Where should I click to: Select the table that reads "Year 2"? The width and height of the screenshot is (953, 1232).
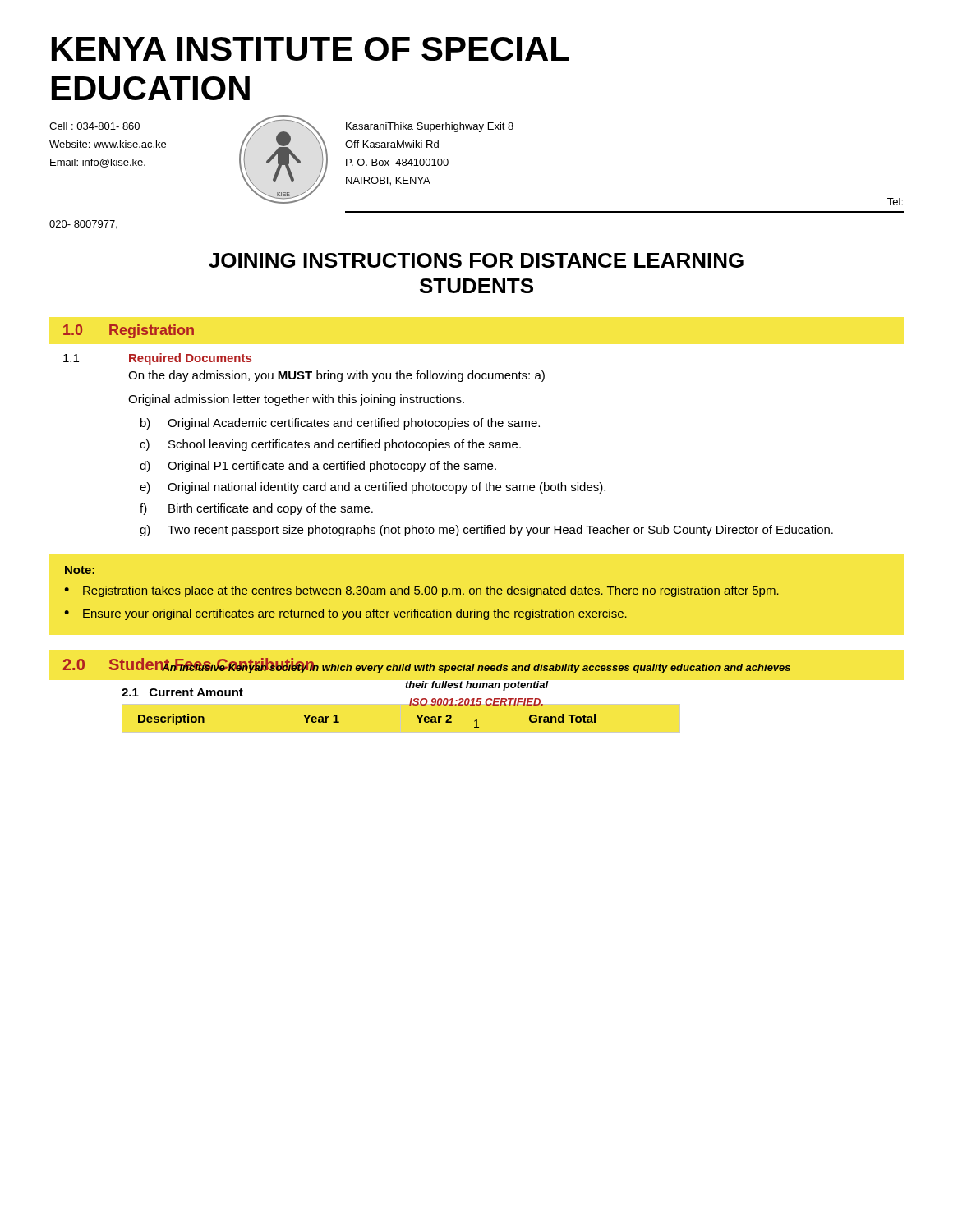pyautogui.click(x=513, y=718)
